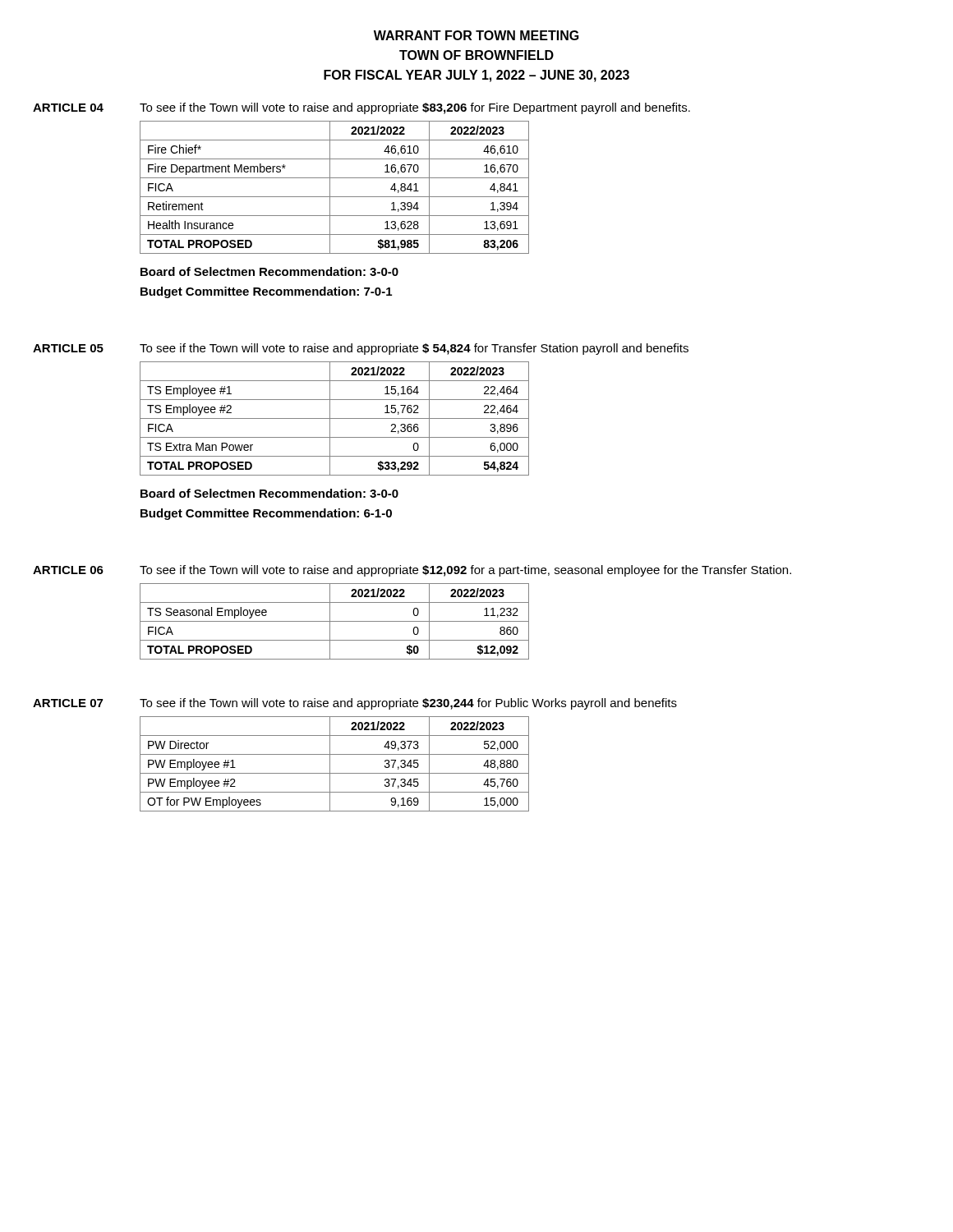Find the text block starting "ARTICLE 05"
Image resolution: width=953 pixels, height=1232 pixels.
pyautogui.click(x=68, y=348)
